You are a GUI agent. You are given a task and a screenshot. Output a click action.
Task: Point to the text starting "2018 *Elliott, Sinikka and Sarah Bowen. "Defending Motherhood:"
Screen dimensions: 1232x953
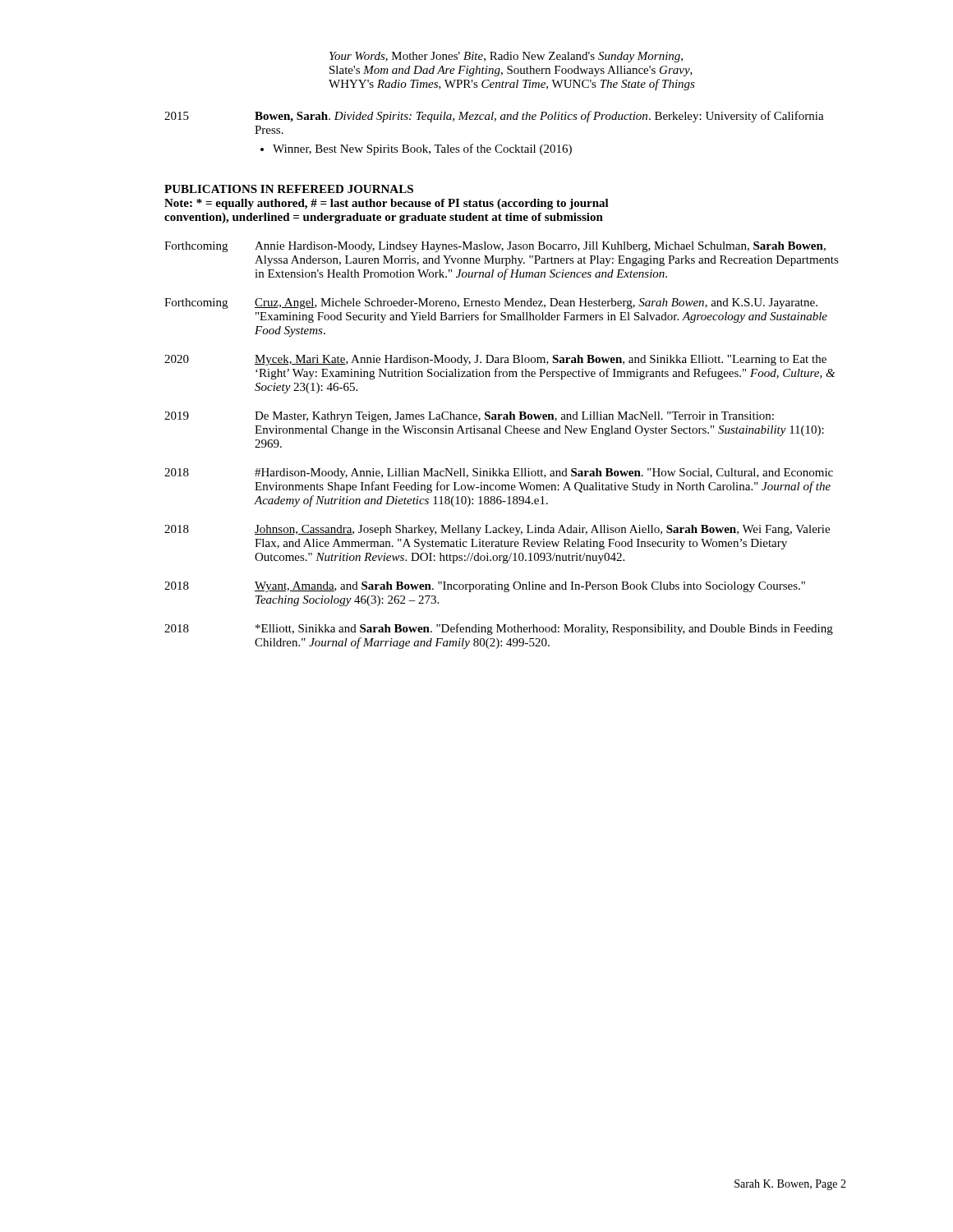tap(505, 636)
